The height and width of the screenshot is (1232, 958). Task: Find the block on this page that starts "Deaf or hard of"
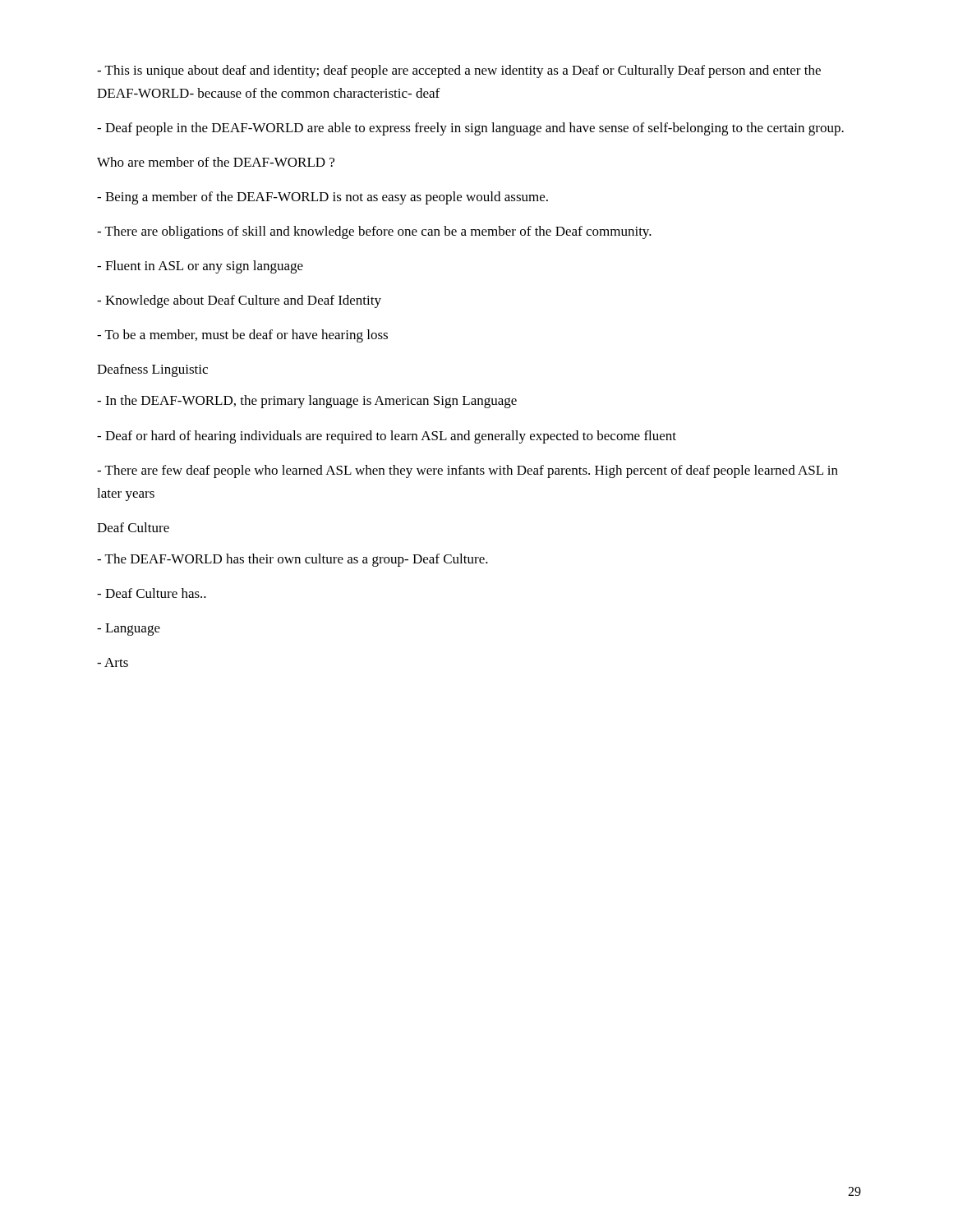[x=387, y=435]
